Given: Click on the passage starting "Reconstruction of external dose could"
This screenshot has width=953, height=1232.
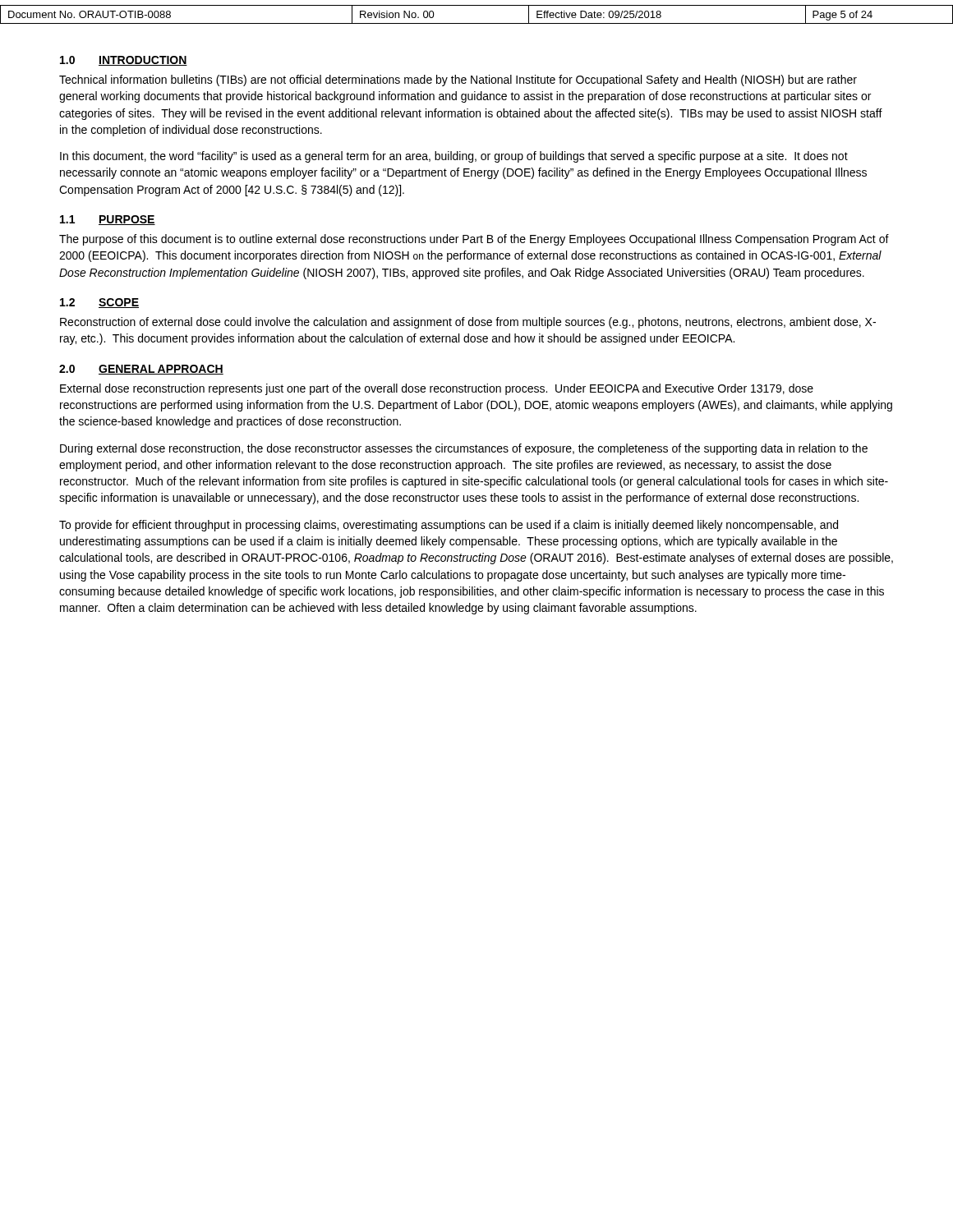Looking at the screenshot, I should click(x=476, y=330).
